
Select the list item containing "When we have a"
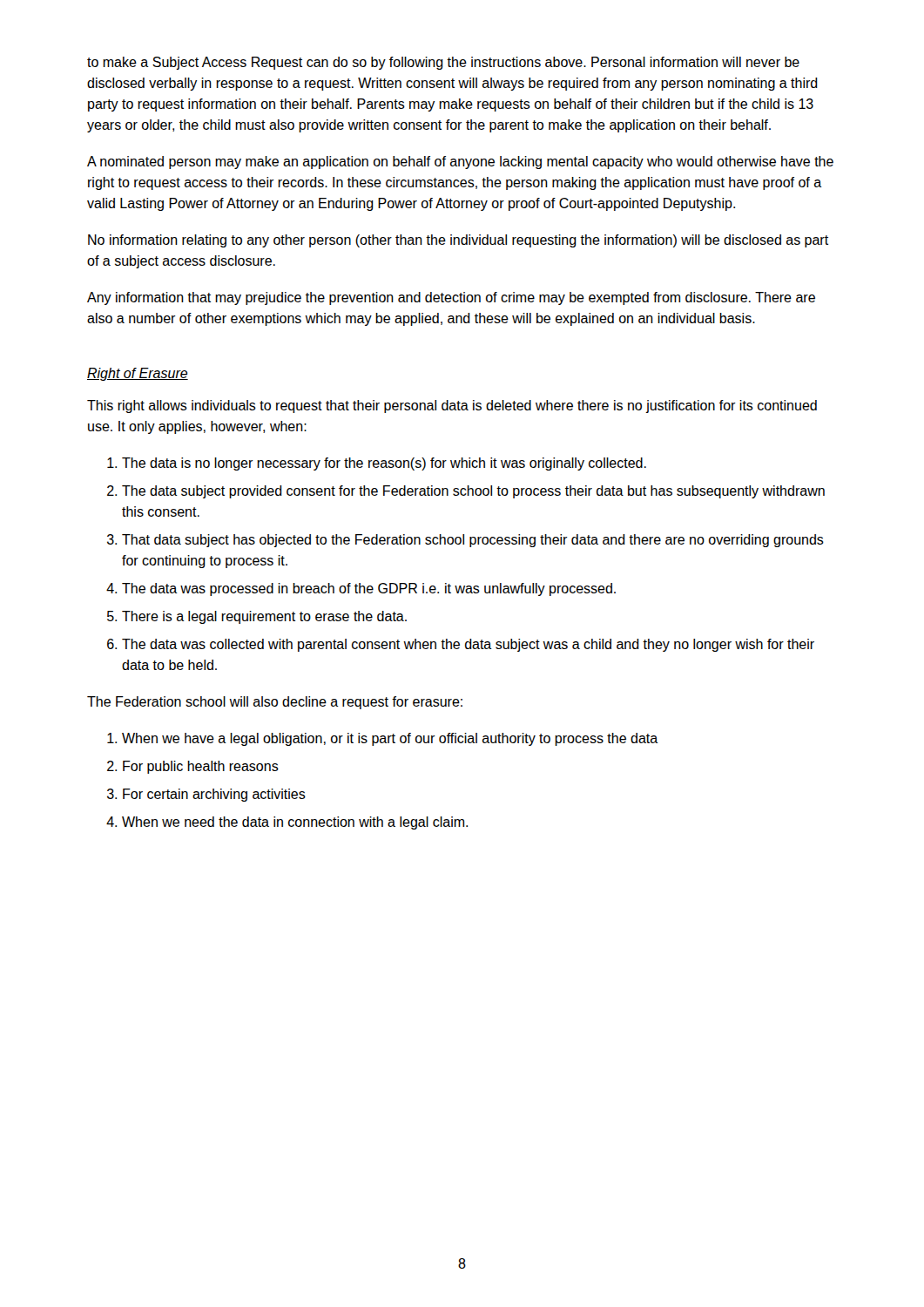click(479, 739)
